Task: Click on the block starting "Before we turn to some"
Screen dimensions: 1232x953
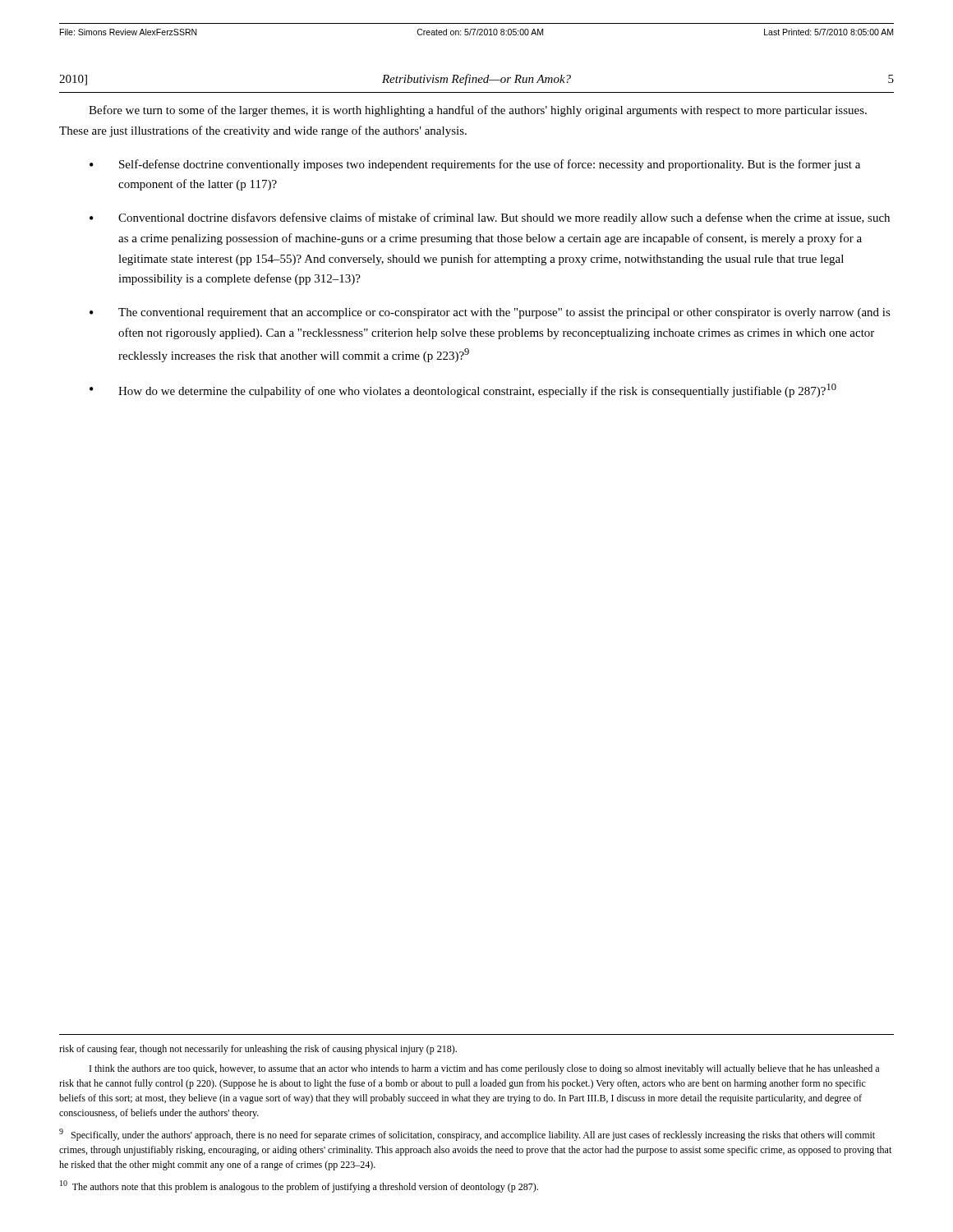Action: [x=463, y=120]
